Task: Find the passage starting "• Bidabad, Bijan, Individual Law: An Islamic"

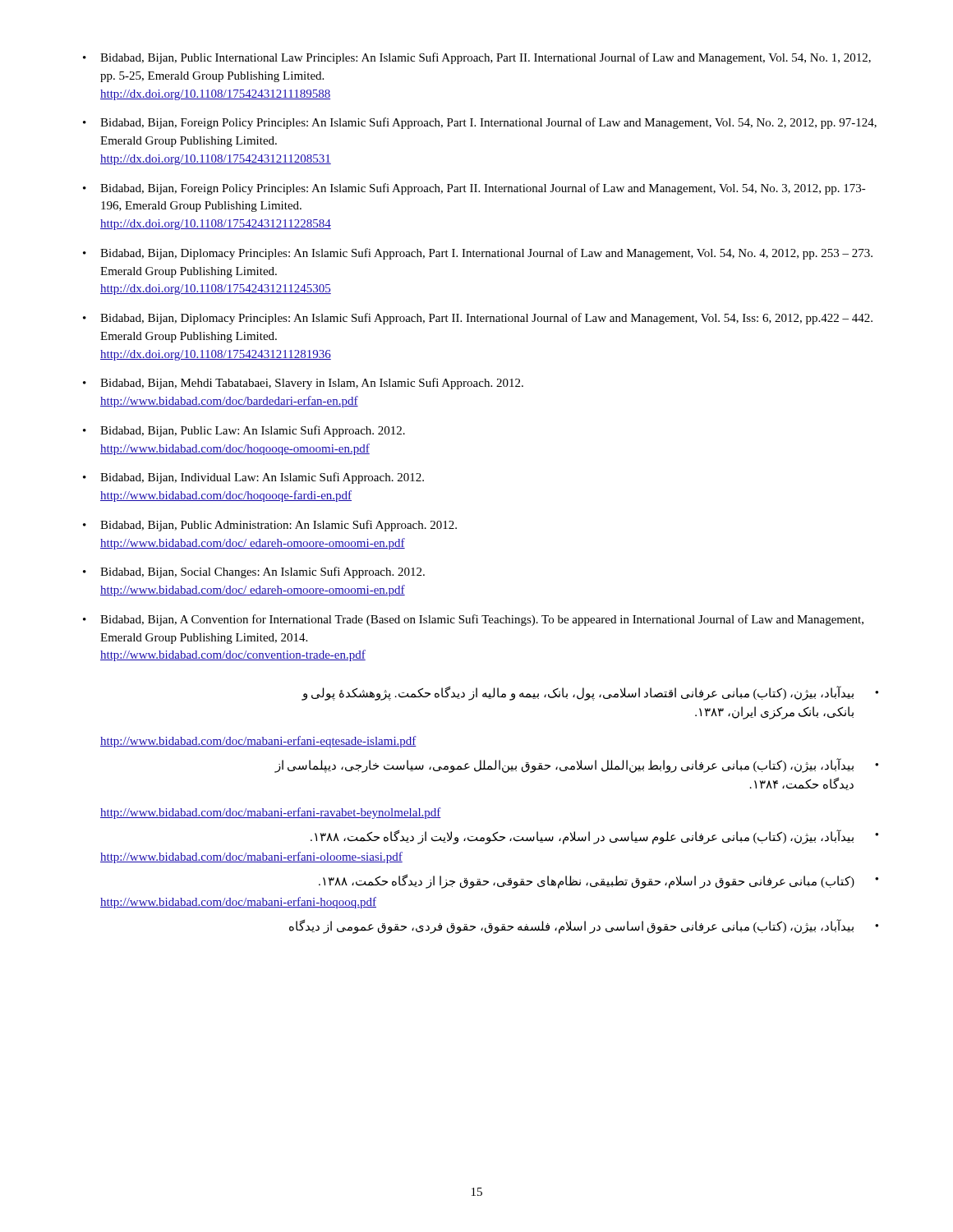Action: 253,487
